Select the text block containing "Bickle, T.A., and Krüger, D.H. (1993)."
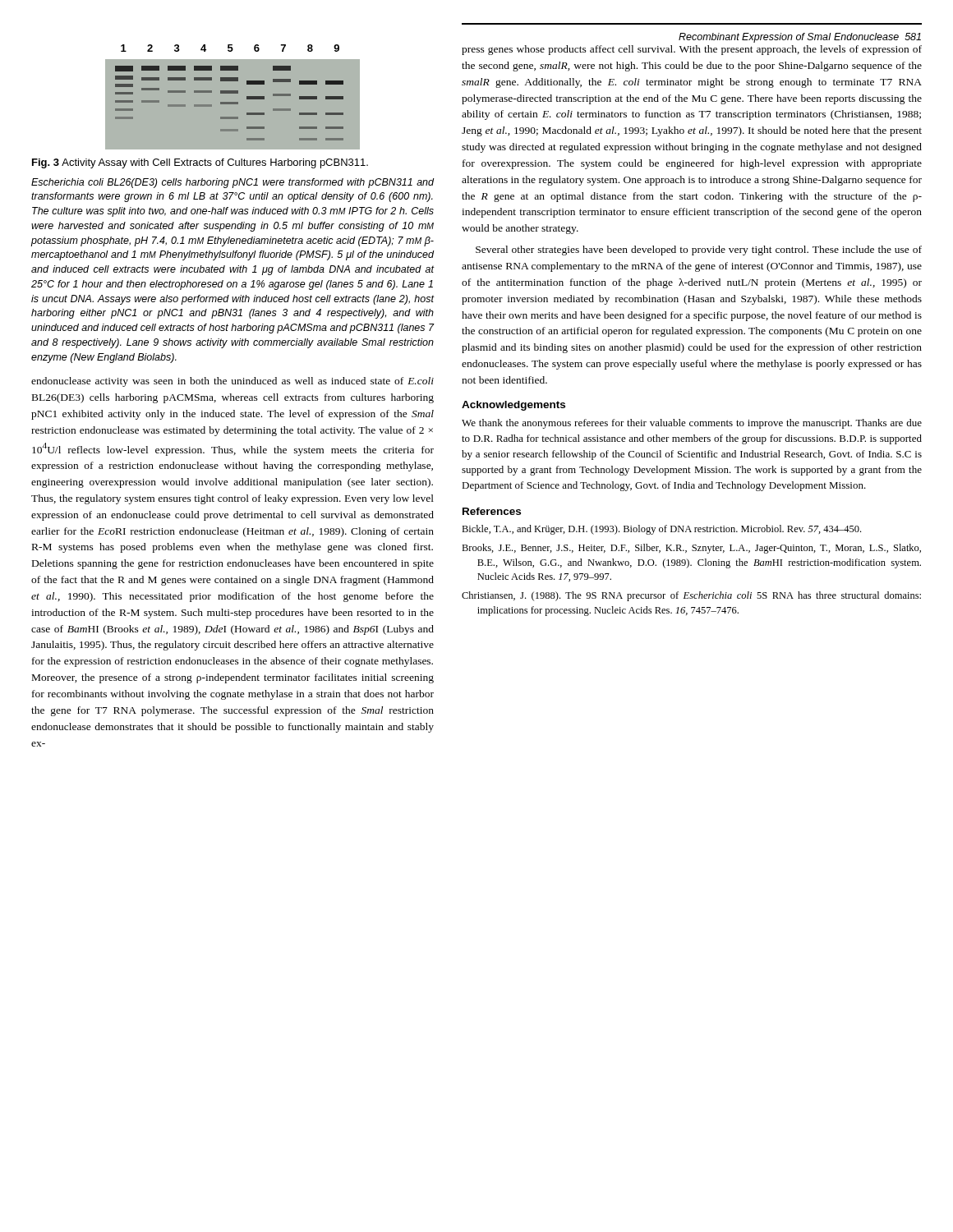Viewport: 953px width, 1232px height. 662,529
